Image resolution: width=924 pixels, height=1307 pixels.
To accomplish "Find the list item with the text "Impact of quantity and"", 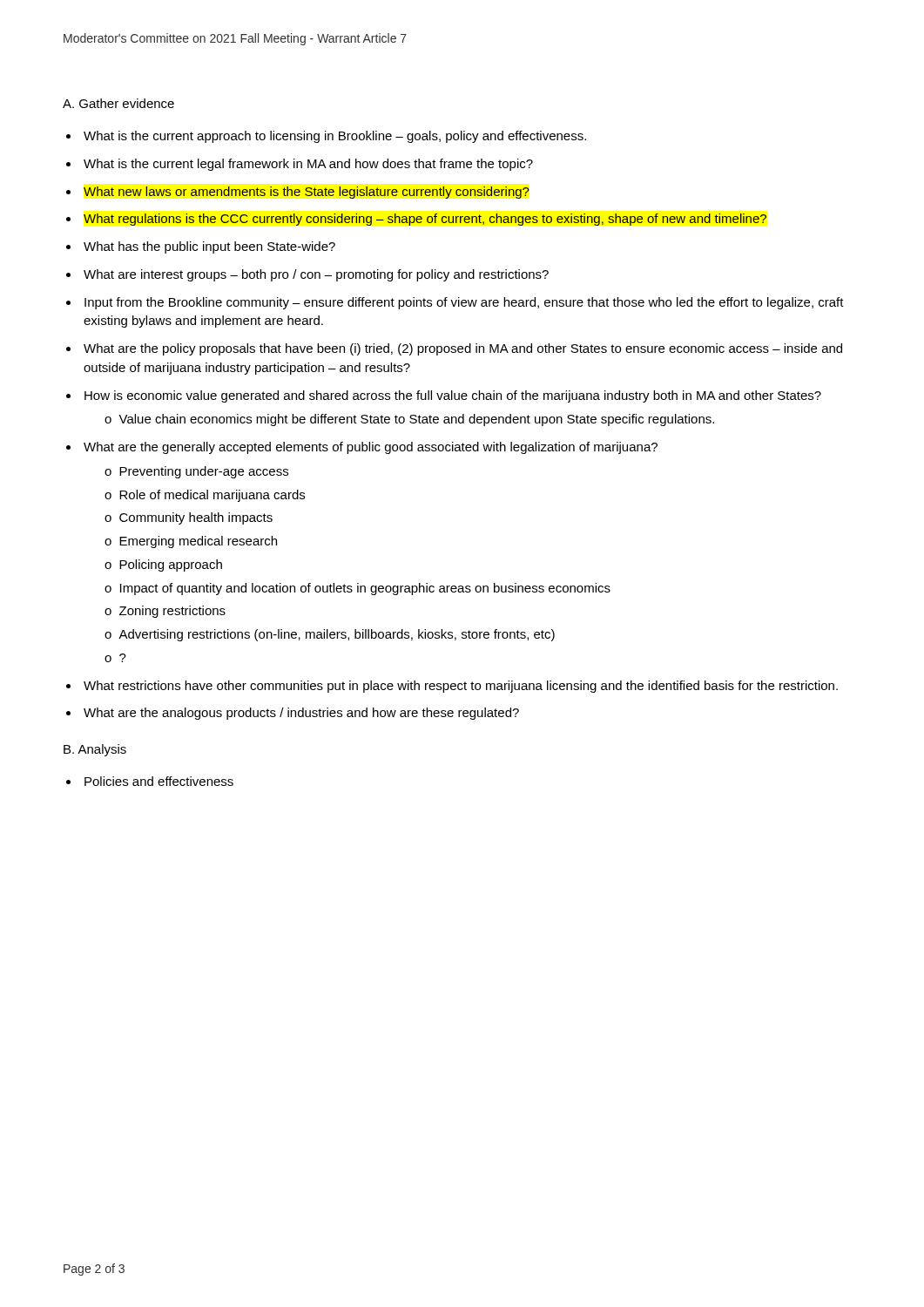I will coord(365,587).
